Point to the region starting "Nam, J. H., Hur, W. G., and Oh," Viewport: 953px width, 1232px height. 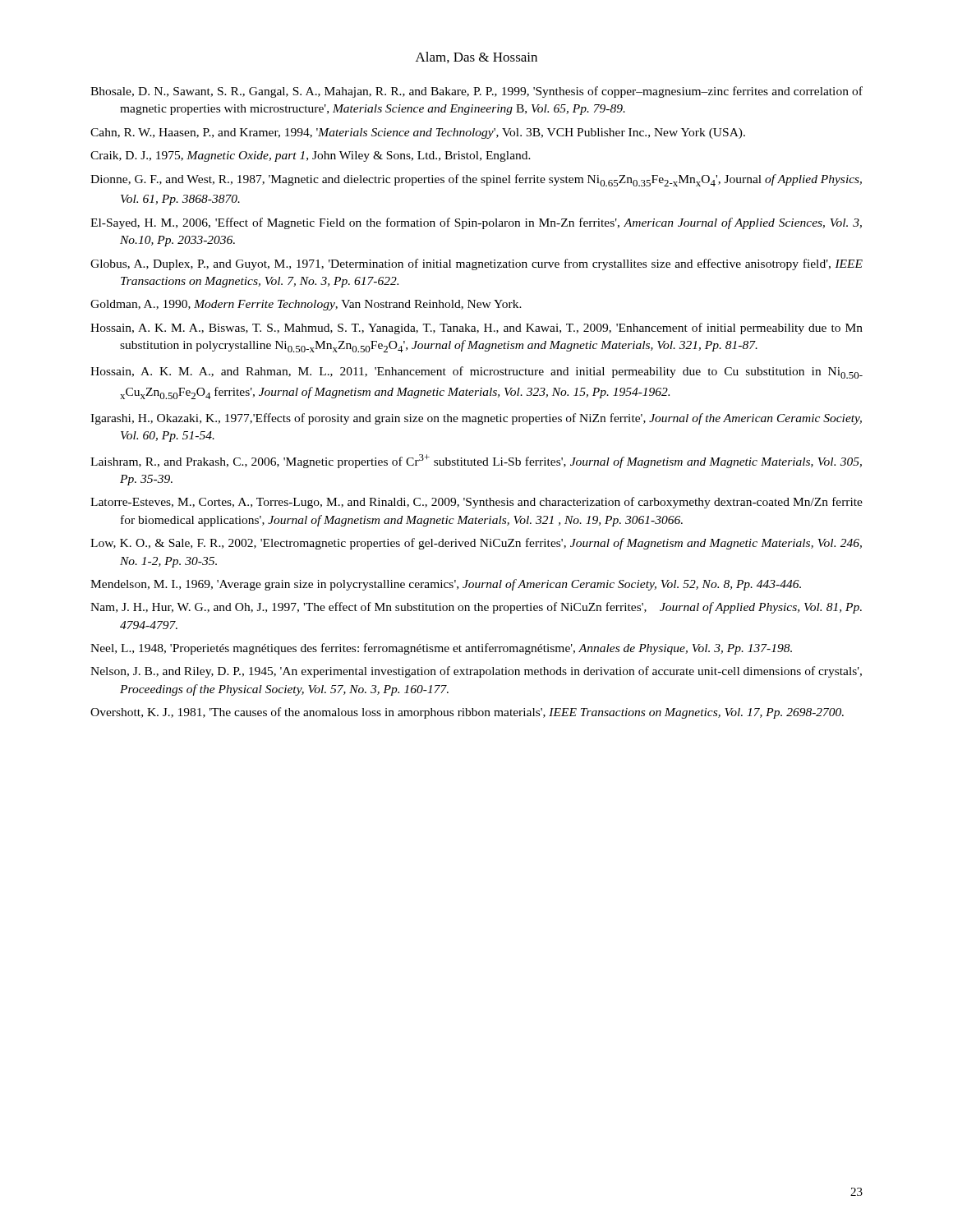(x=476, y=616)
